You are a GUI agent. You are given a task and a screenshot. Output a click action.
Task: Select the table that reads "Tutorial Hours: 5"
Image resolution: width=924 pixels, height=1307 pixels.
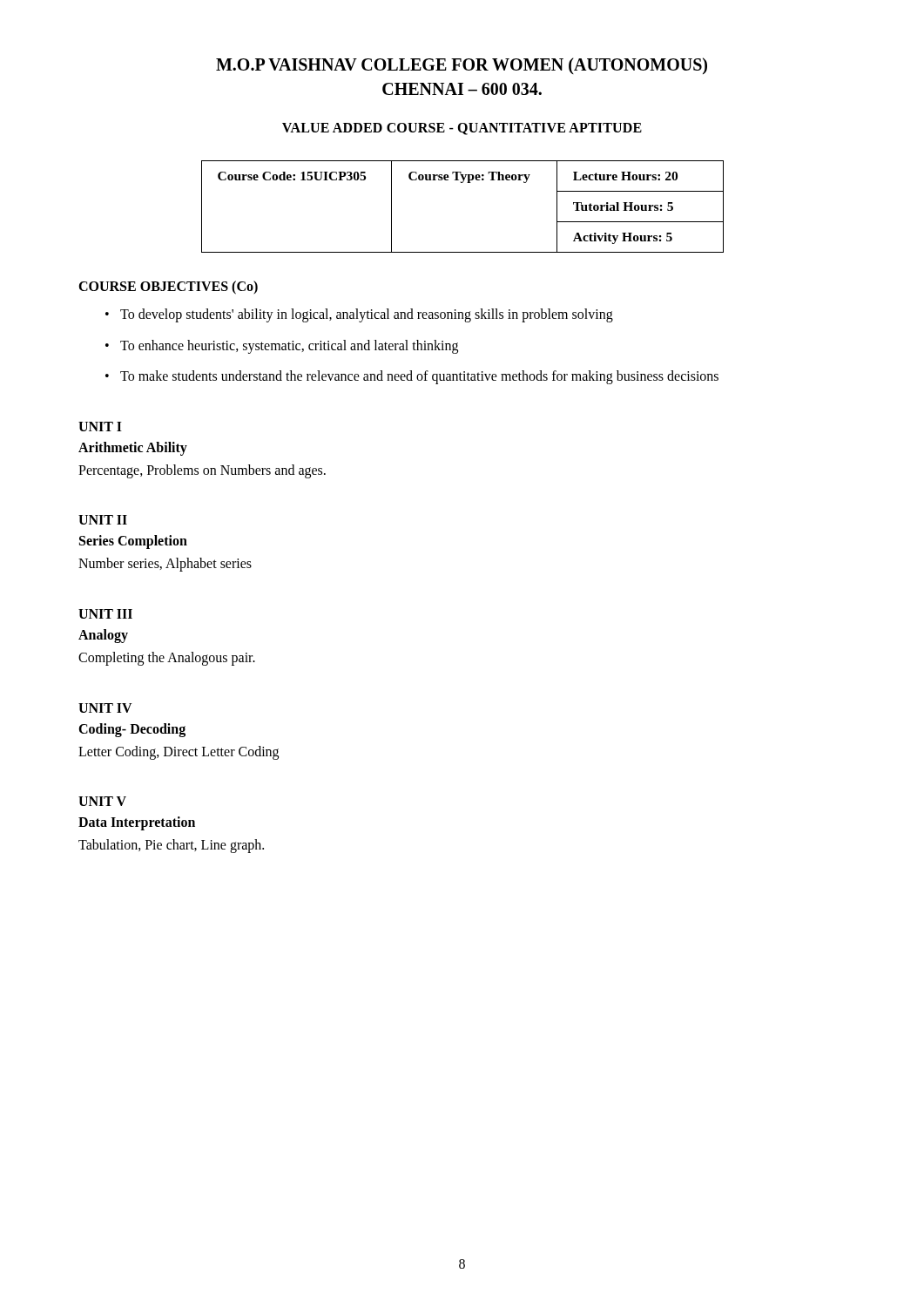tap(462, 207)
